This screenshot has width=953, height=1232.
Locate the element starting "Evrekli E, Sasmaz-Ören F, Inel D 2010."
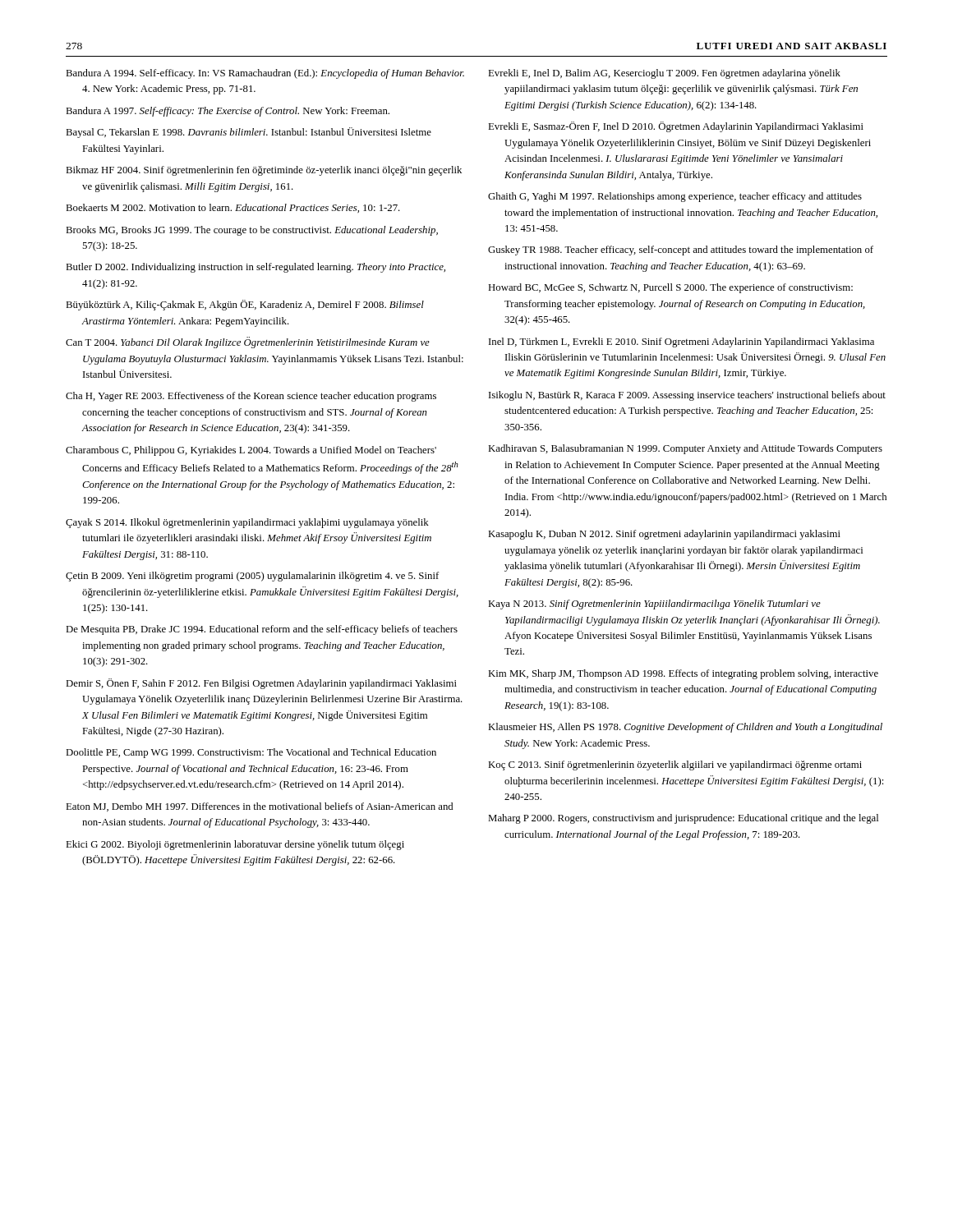click(680, 151)
